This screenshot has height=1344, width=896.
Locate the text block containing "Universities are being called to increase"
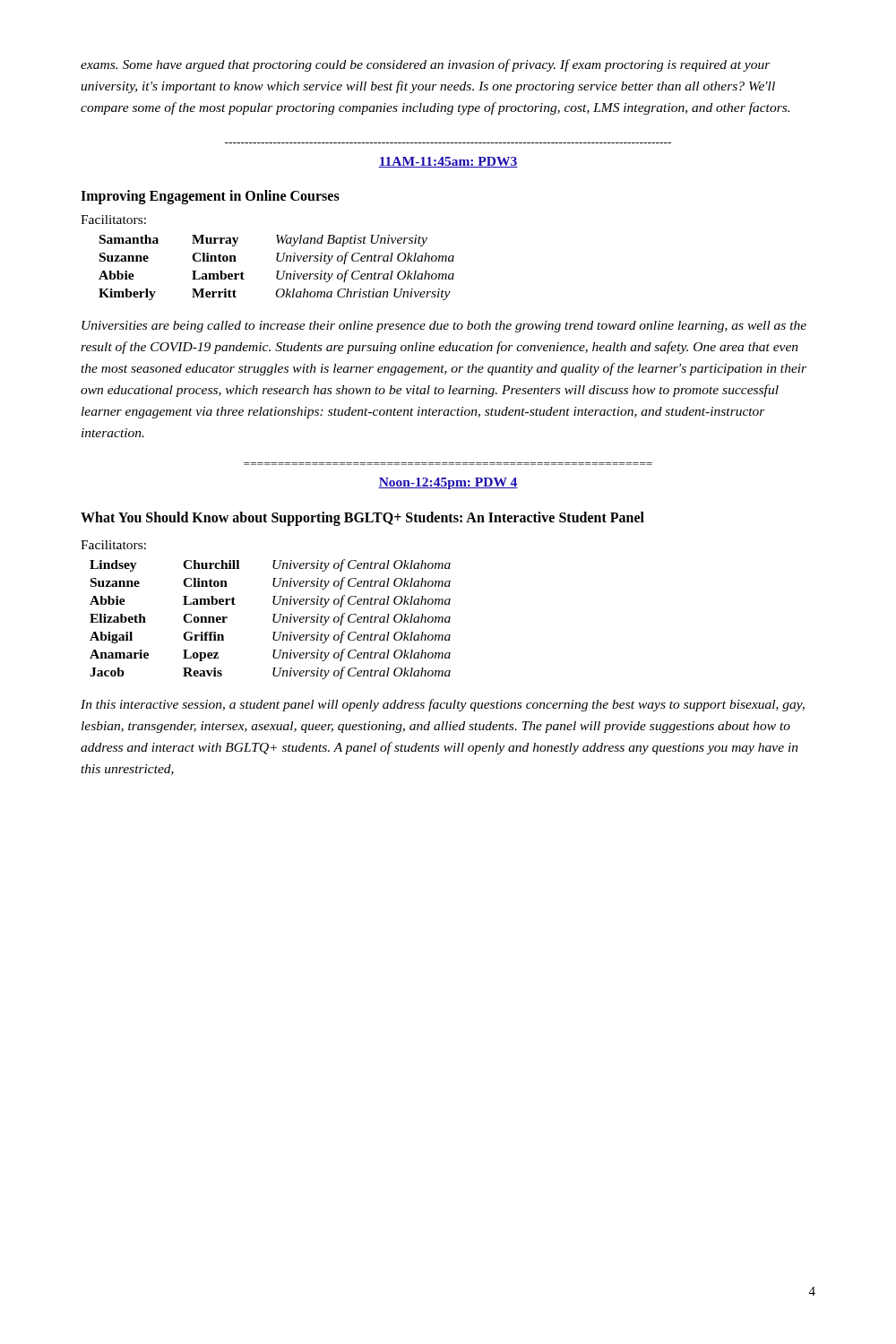pos(444,378)
